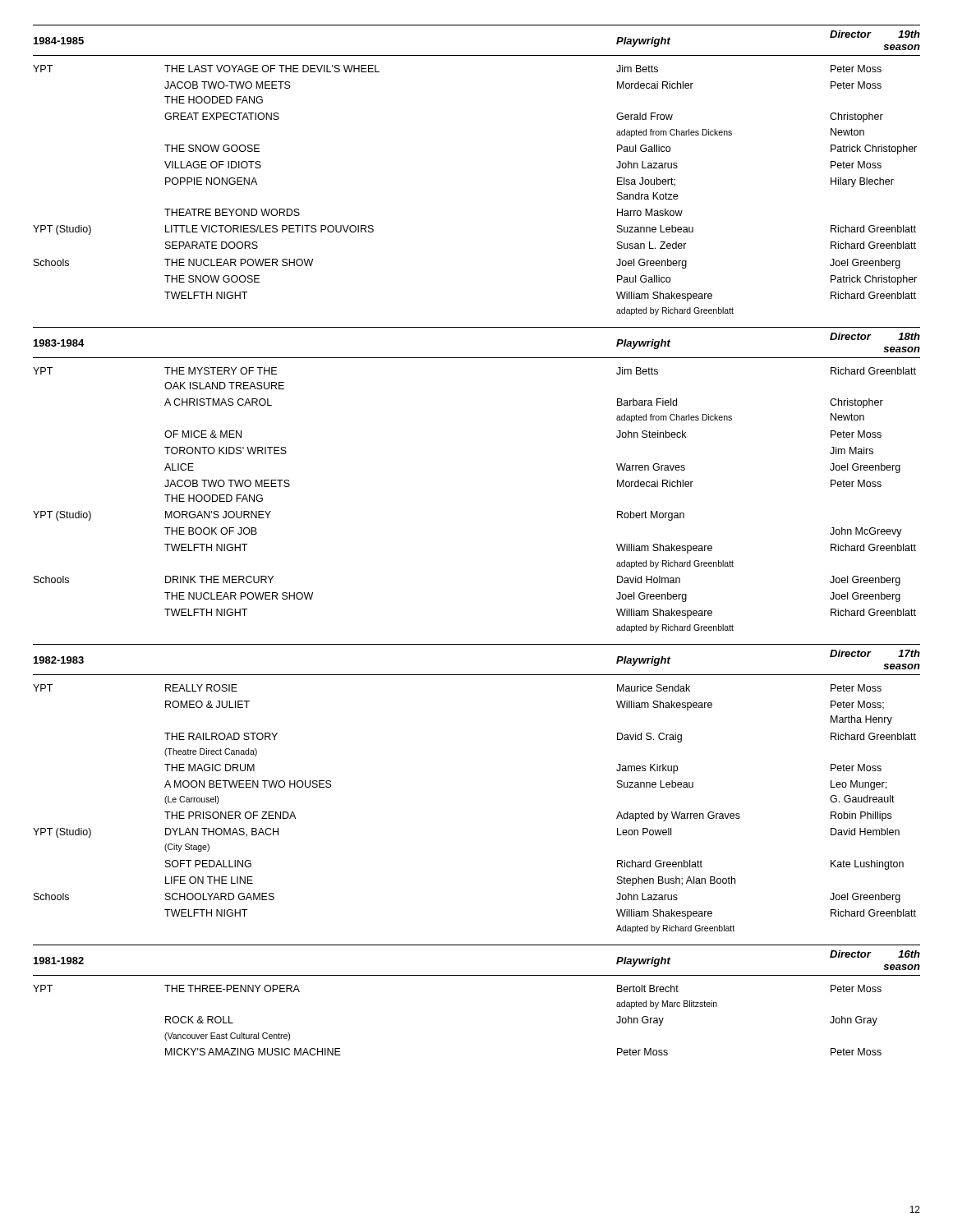Find the text starting "VILLAGE OF IDIOTS John Lazarus"

click(212, 165)
